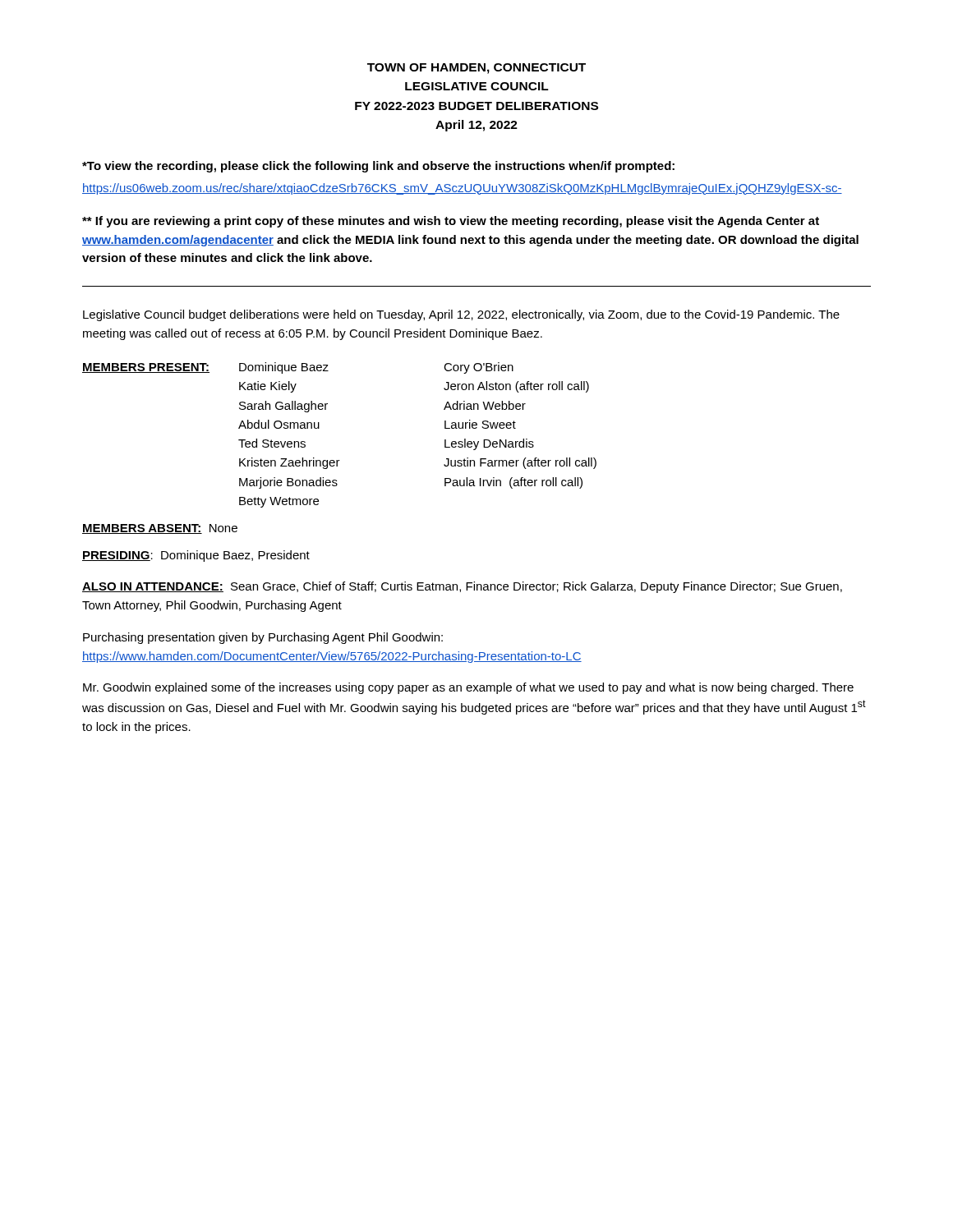Image resolution: width=953 pixels, height=1232 pixels.
Task: Find the block on this page that starts "ALSO IN ATTENDANCE:"
Action: point(462,595)
